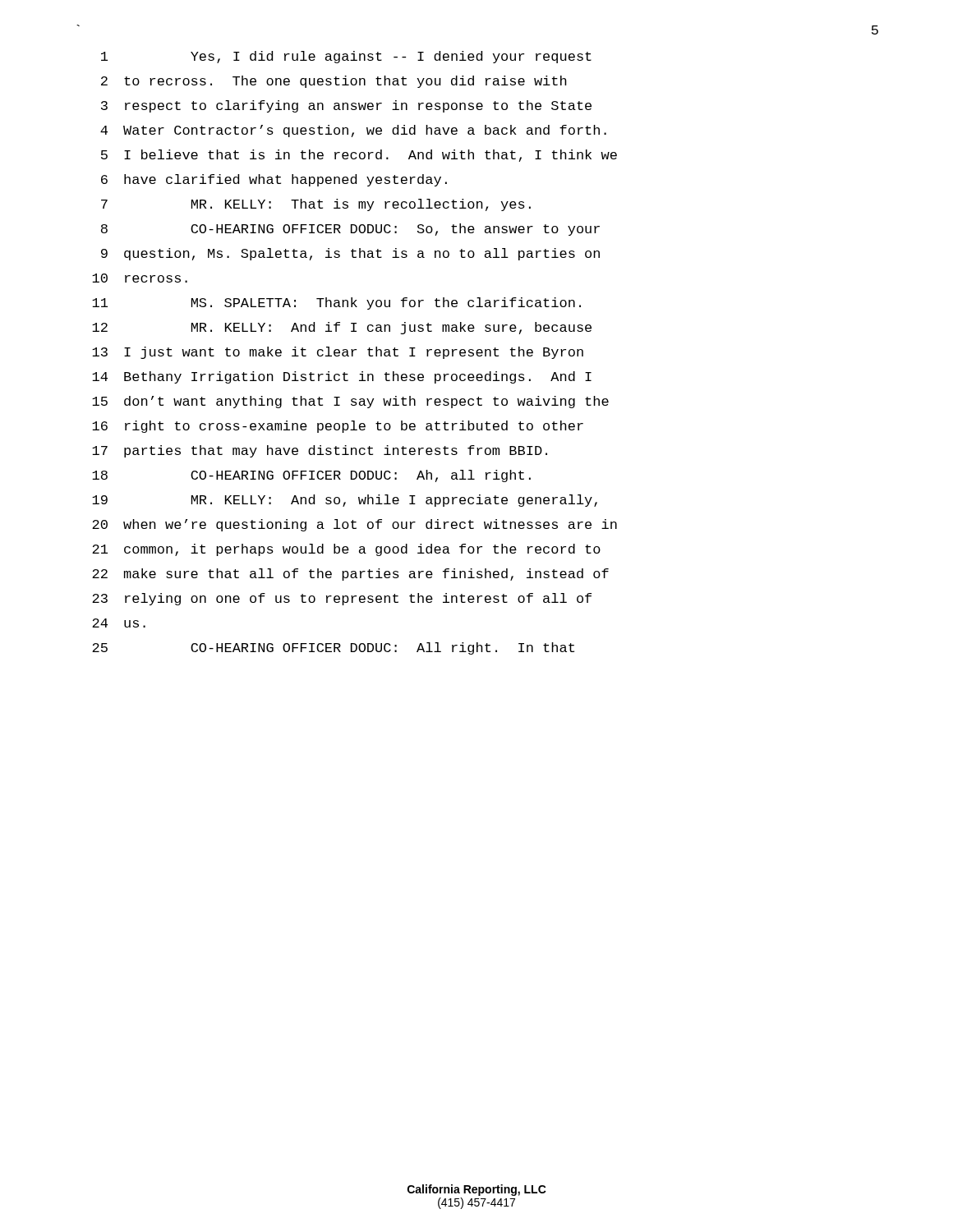Screen dimensions: 1232x953
Task: Click on the text block that reads "1 Yes, I did"
Action: point(476,353)
